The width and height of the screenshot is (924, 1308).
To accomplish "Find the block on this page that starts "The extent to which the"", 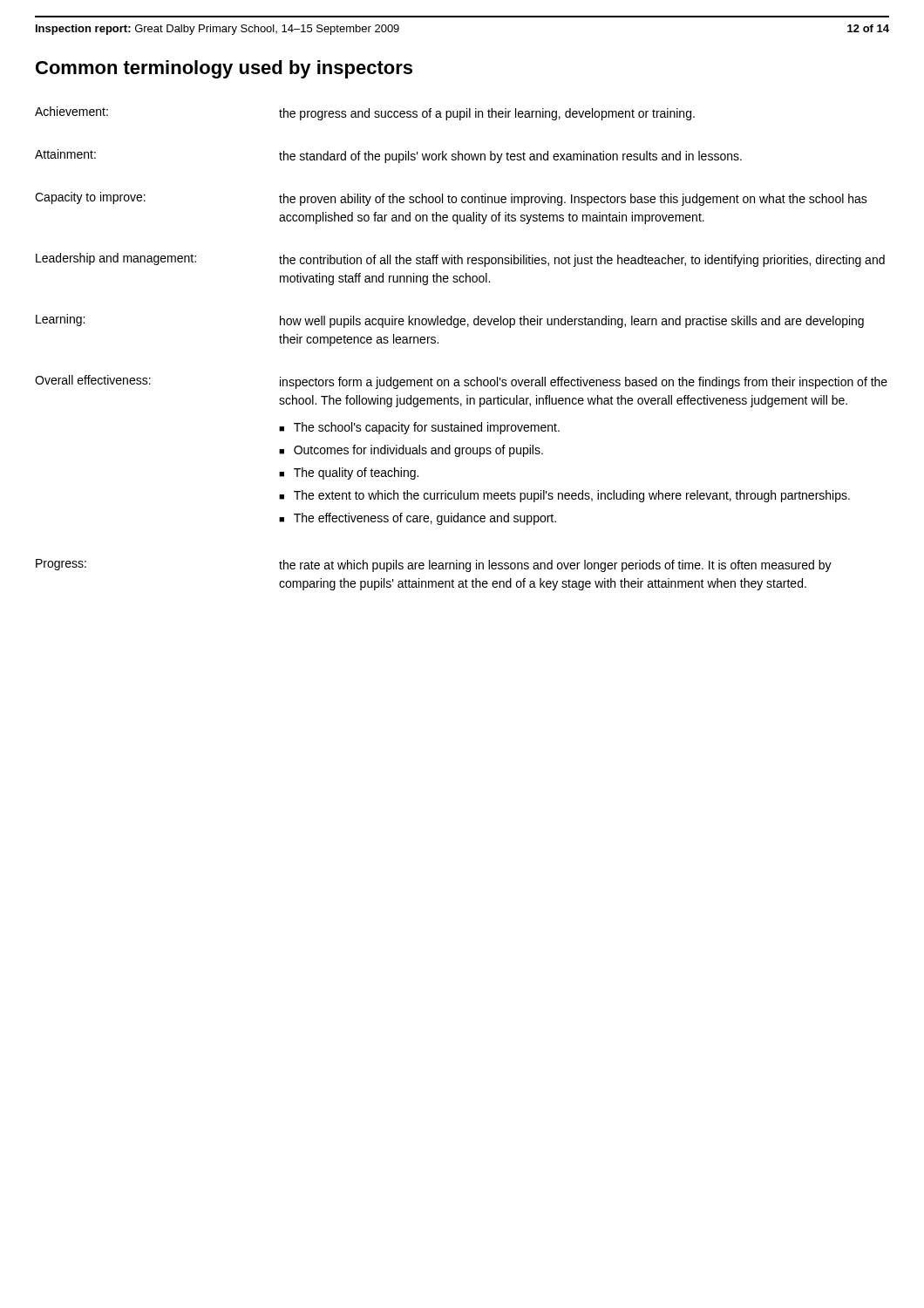I will [572, 495].
